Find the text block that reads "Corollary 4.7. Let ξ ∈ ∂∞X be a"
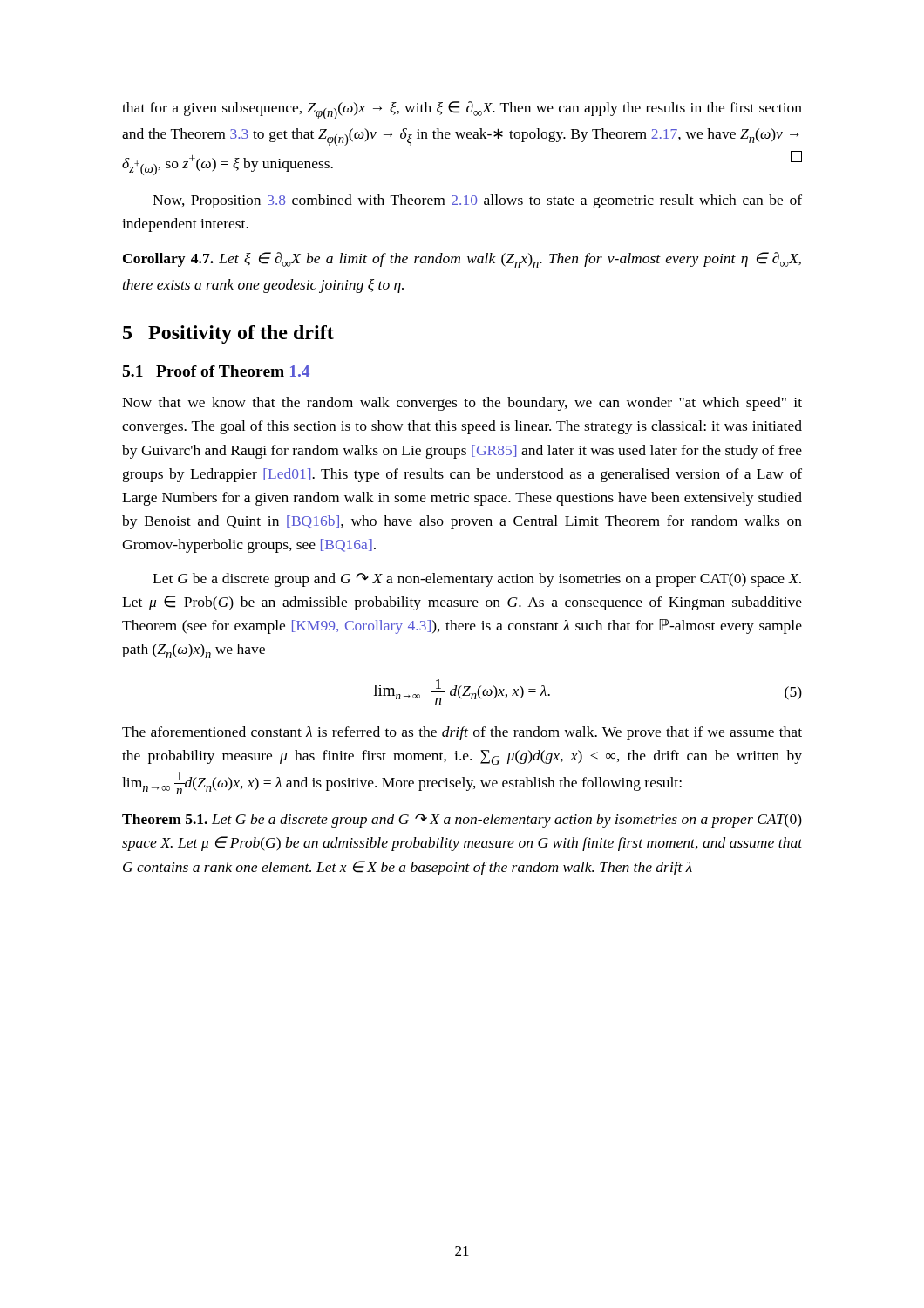The height and width of the screenshot is (1308, 924). click(x=462, y=271)
